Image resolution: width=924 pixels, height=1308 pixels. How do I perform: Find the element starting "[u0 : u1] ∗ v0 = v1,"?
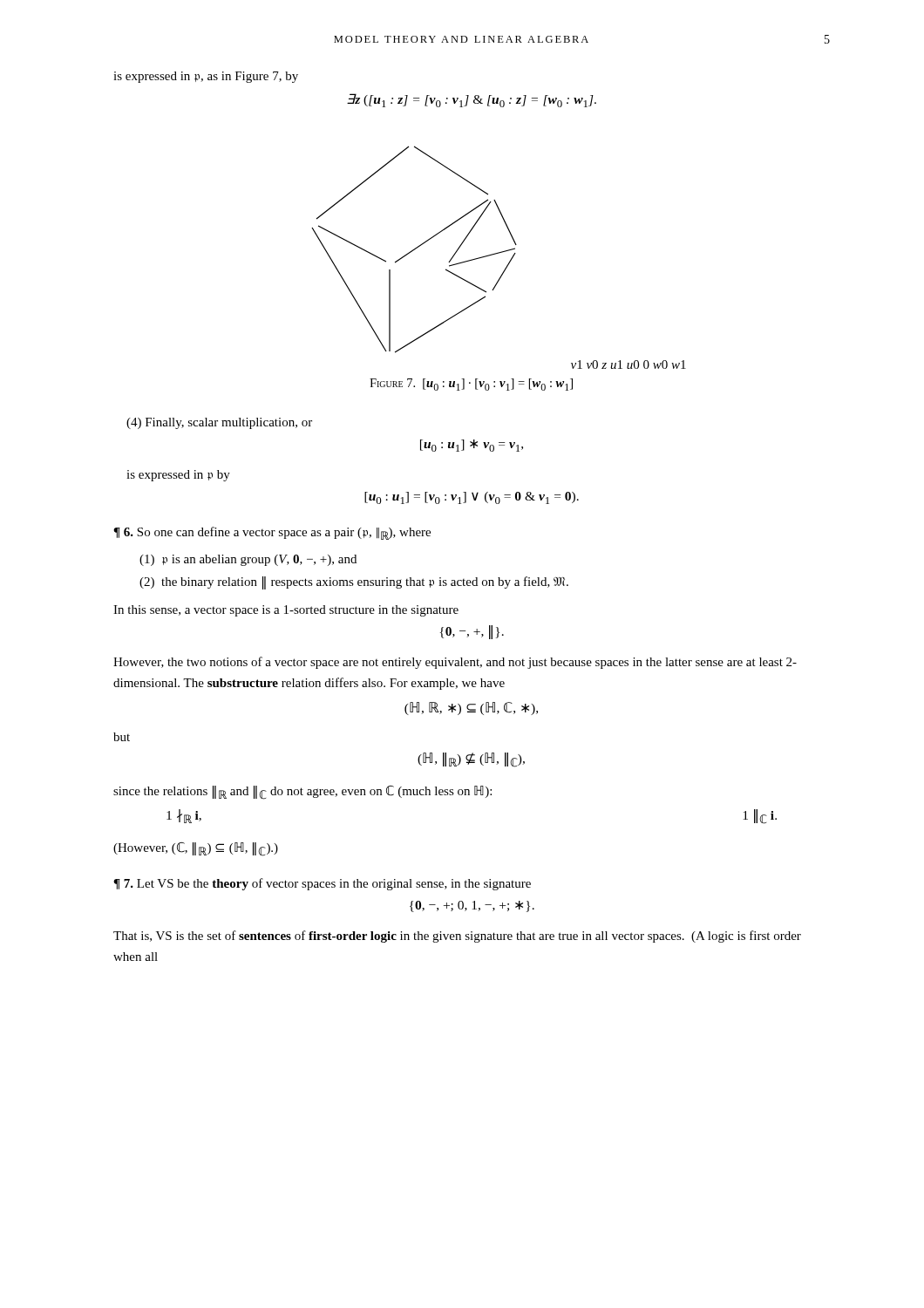tap(472, 445)
